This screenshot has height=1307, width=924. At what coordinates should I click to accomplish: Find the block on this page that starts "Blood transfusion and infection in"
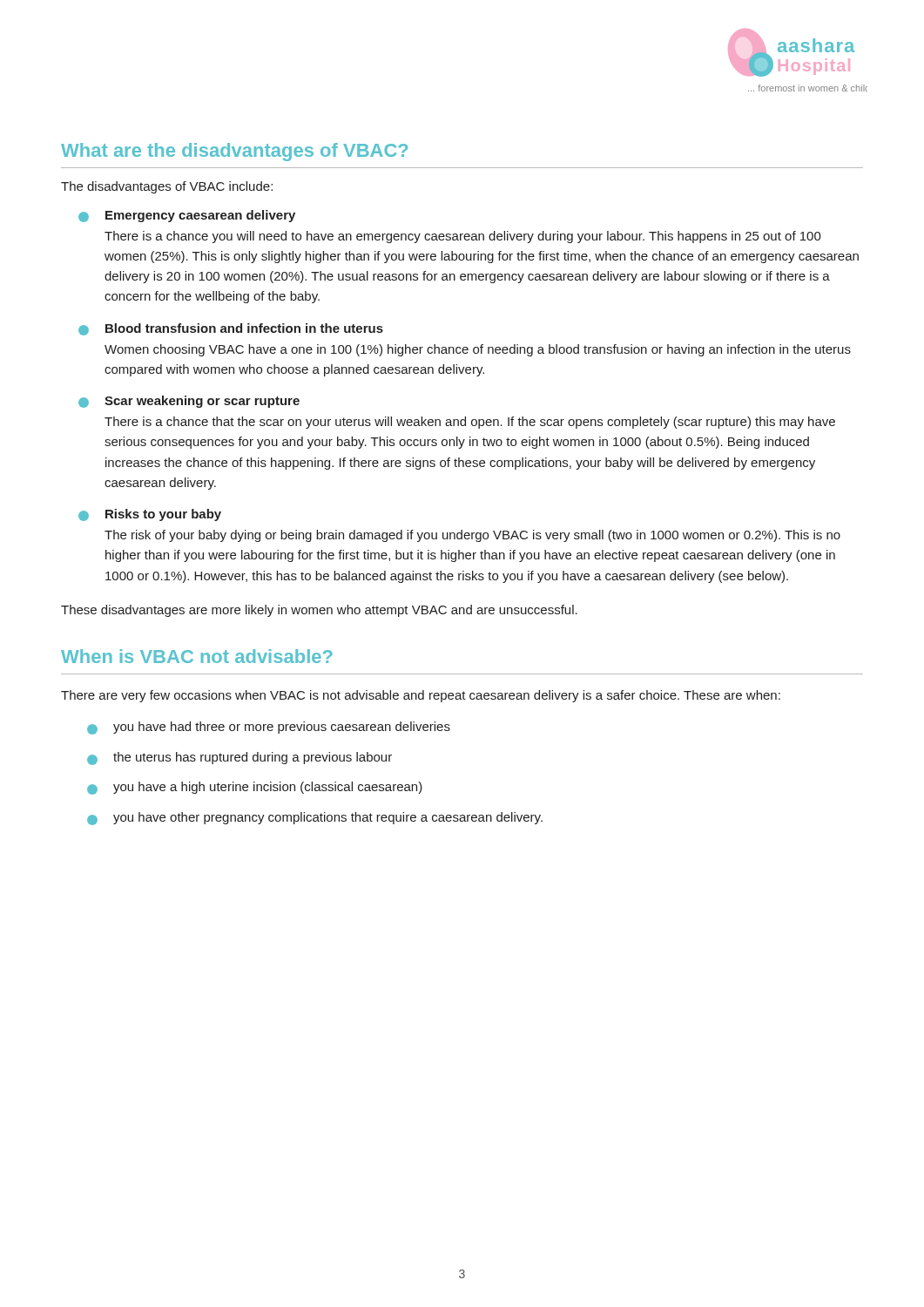pos(471,350)
